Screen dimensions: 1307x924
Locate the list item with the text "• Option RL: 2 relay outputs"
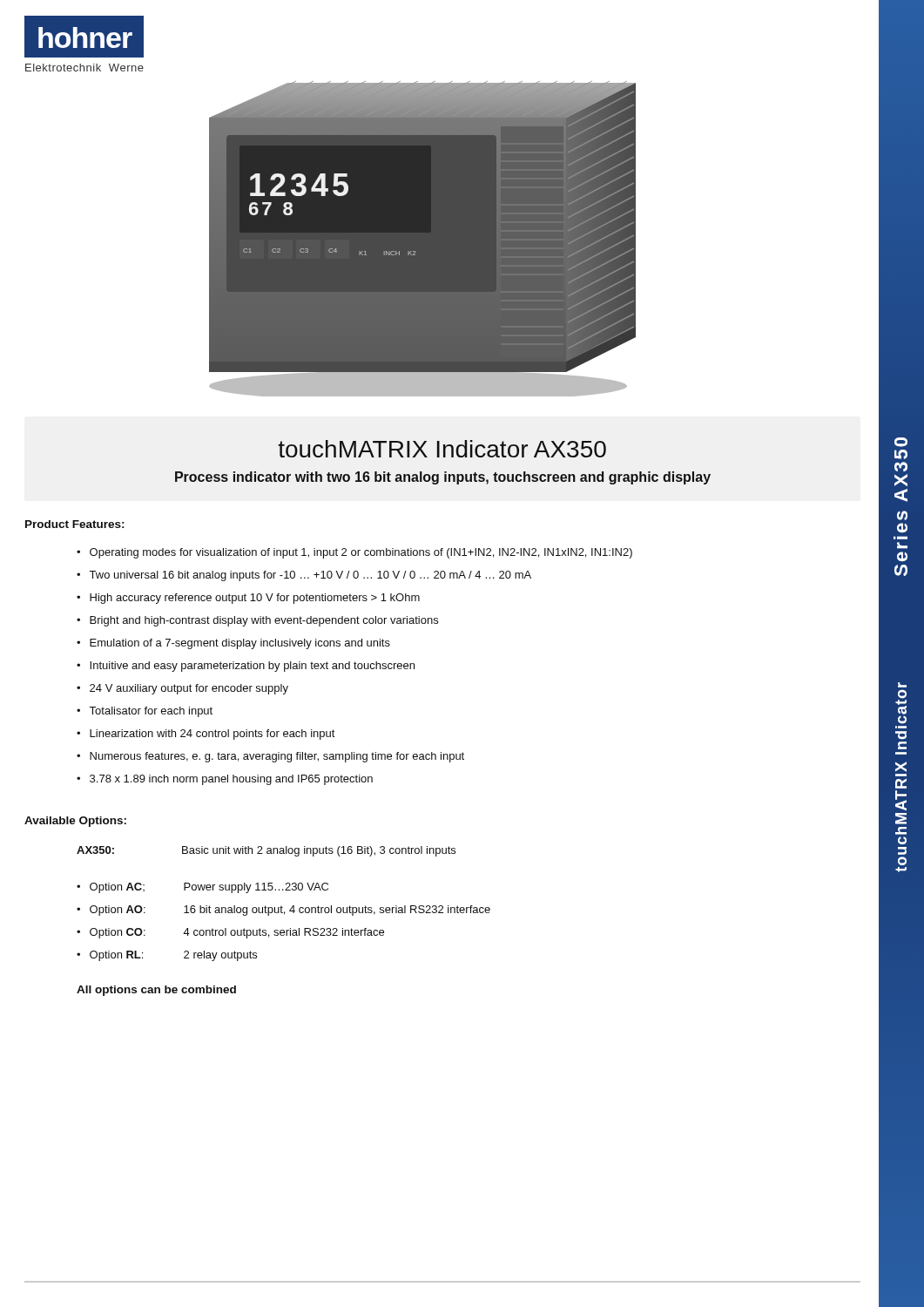[112, 955]
